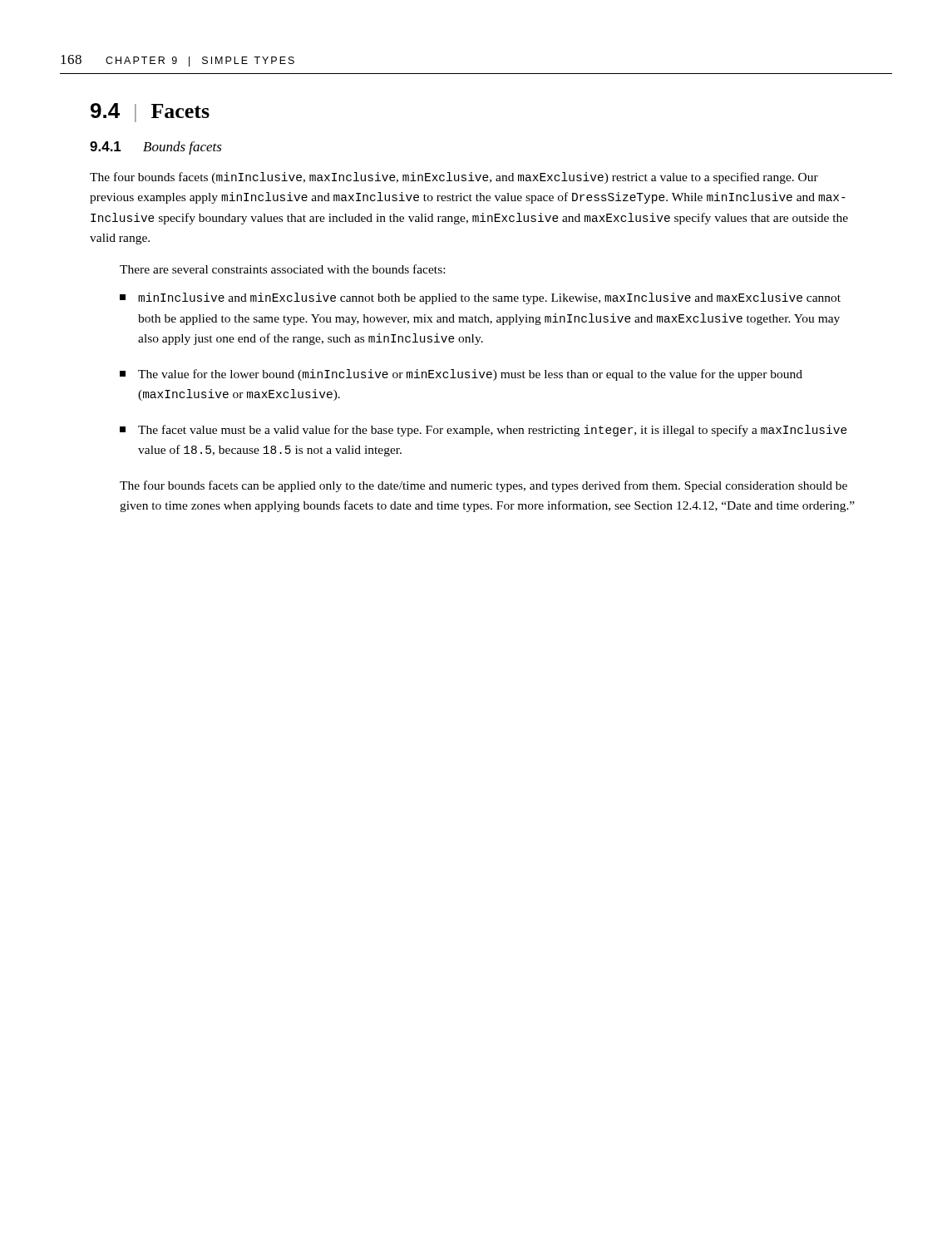Viewport: 952px width, 1247px height.
Task: Find the block on this page that starts "The four bounds facets (minInclusive, maxInclusive, minExclu­sive,"
Action: (469, 207)
